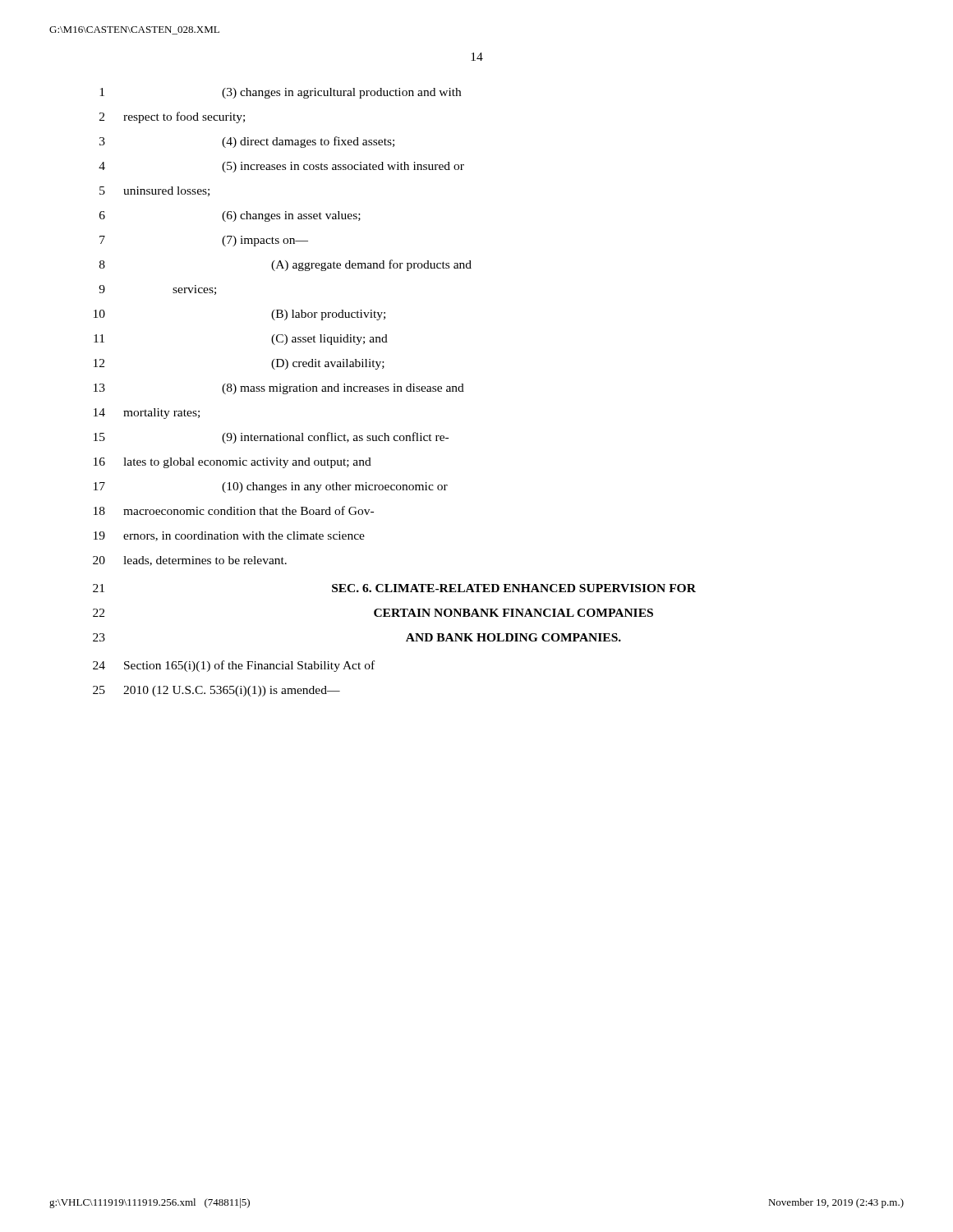Find the text block starting "9 services;"
953x1232 pixels.
tap(101, 290)
